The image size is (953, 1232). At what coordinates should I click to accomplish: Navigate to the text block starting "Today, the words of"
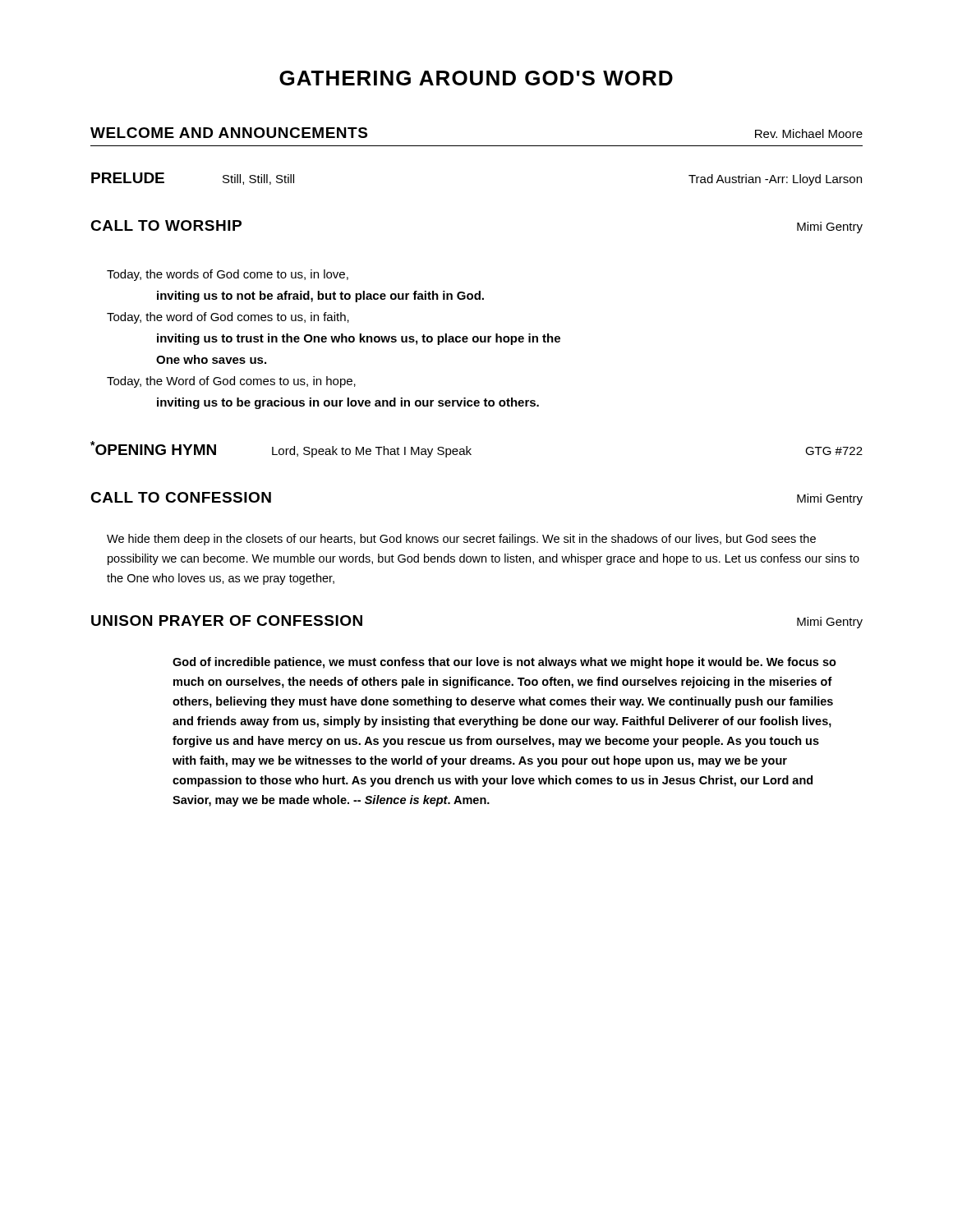pos(485,338)
